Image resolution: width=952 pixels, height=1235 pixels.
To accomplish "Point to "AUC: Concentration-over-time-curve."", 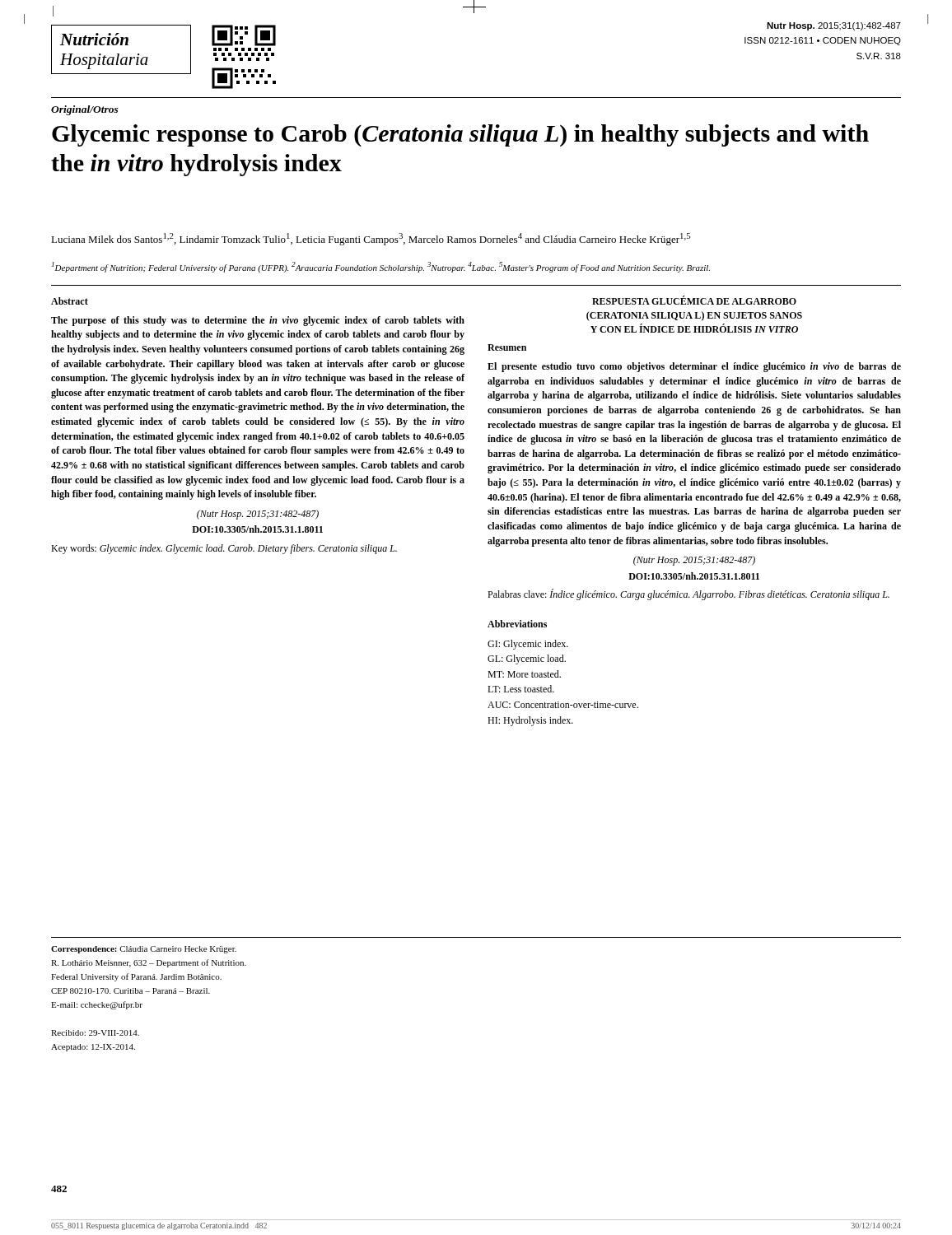I will click(x=563, y=705).
